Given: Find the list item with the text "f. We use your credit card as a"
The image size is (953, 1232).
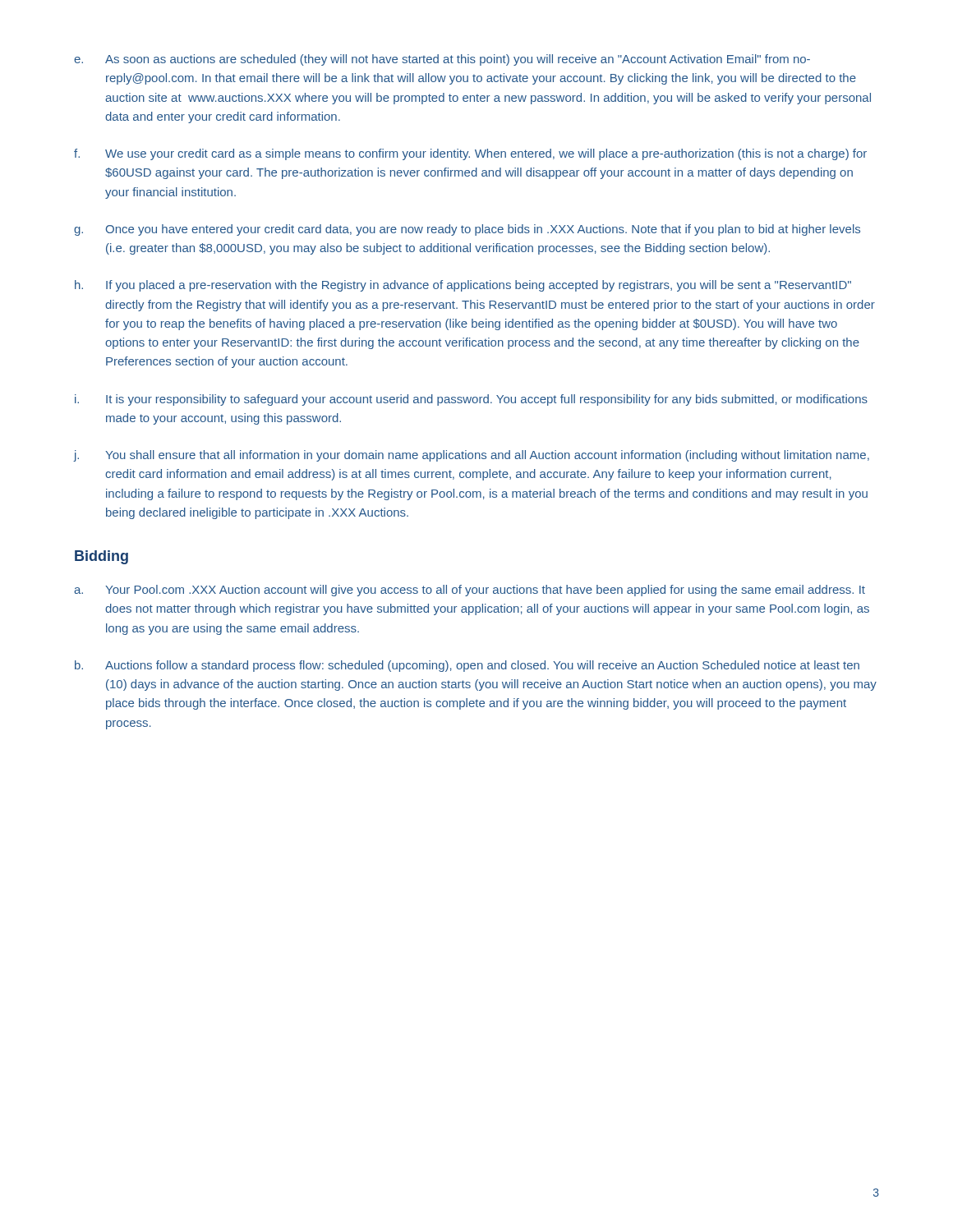Looking at the screenshot, I should 476,172.
